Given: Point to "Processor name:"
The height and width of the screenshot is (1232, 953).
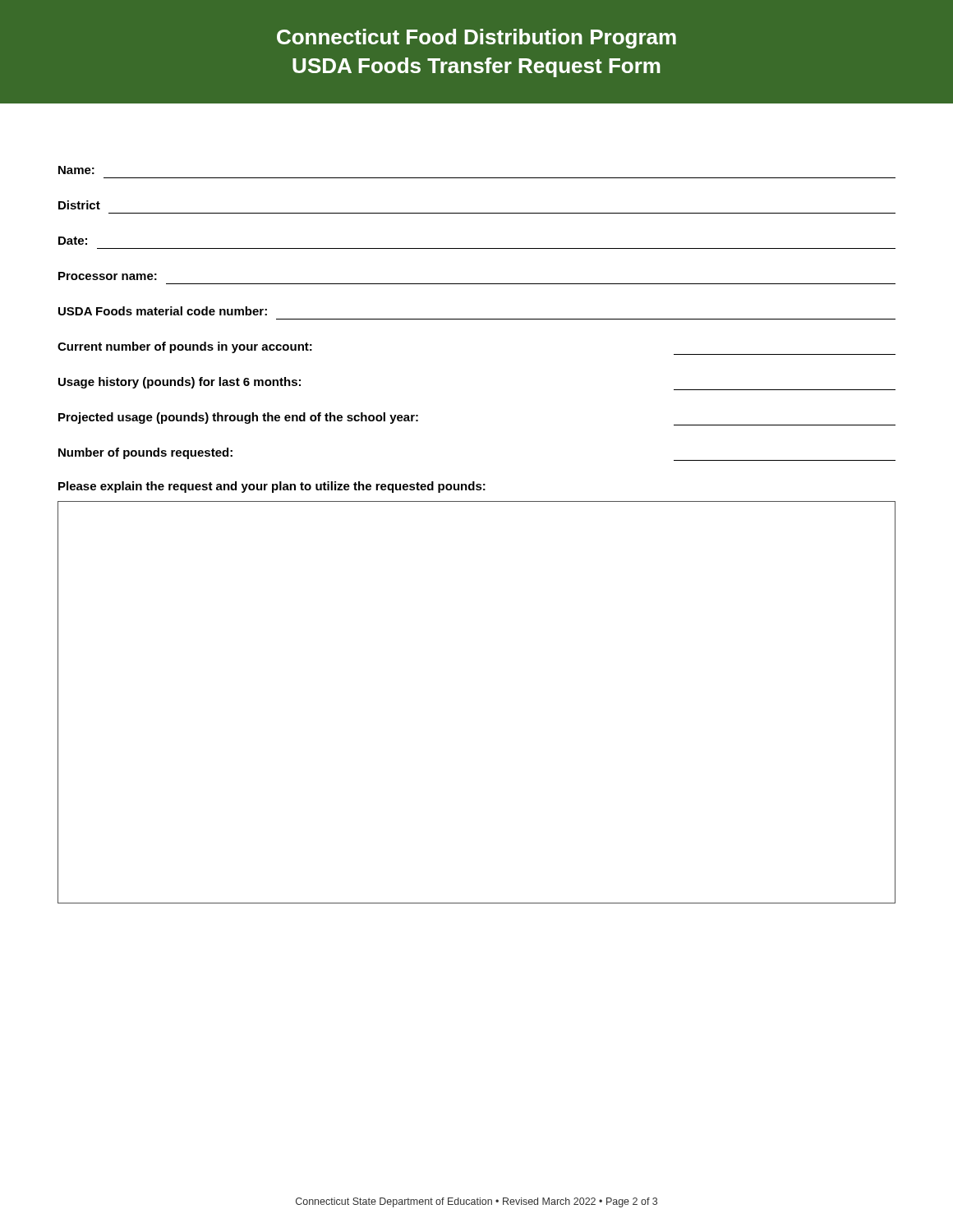Looking at the screenshot, I should point(476,276).
